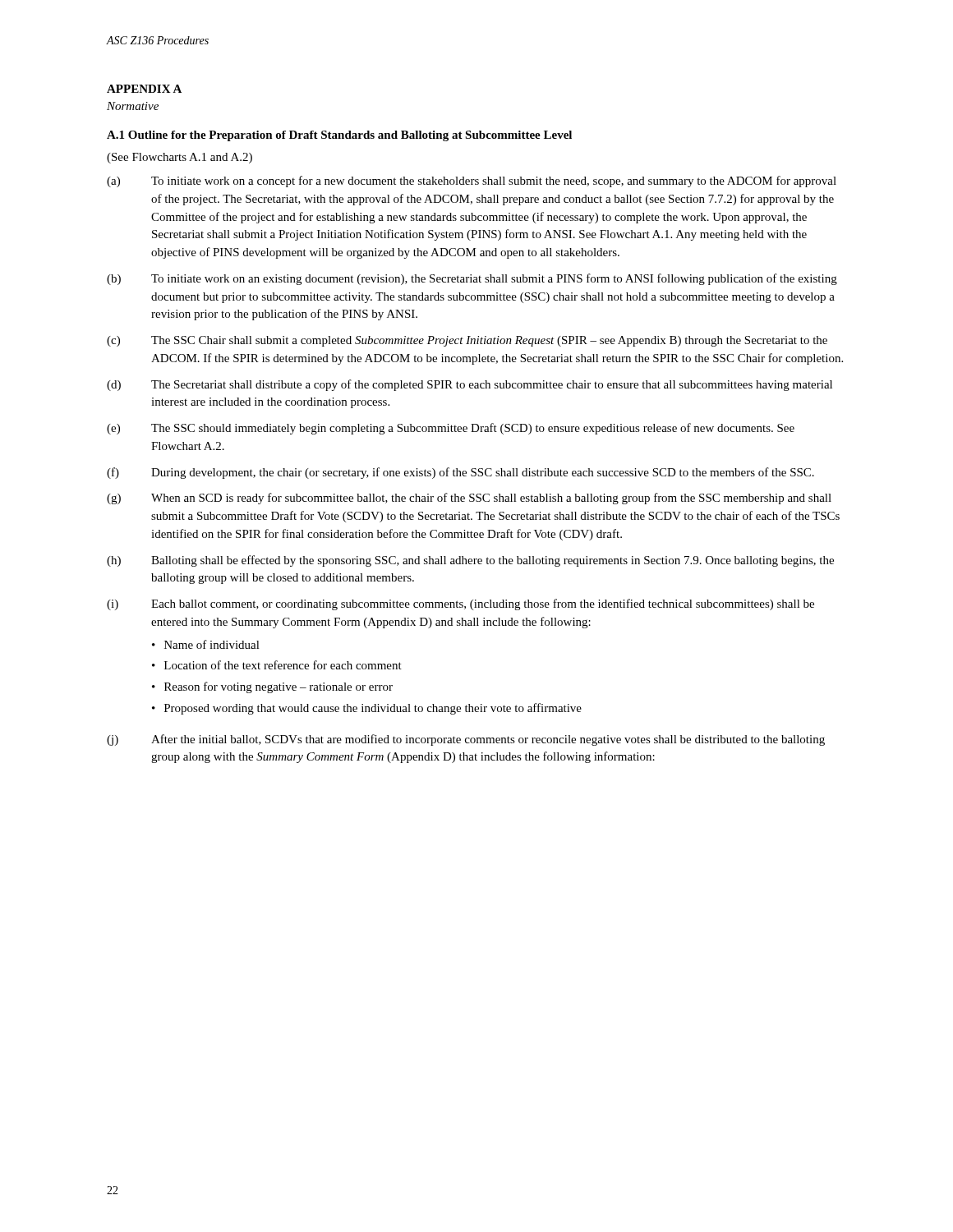The height and width of the screenshot is (1232, 953).
Task: Click on the list item that says "Proposed wording that would cause the"
Action: (373, 708)
